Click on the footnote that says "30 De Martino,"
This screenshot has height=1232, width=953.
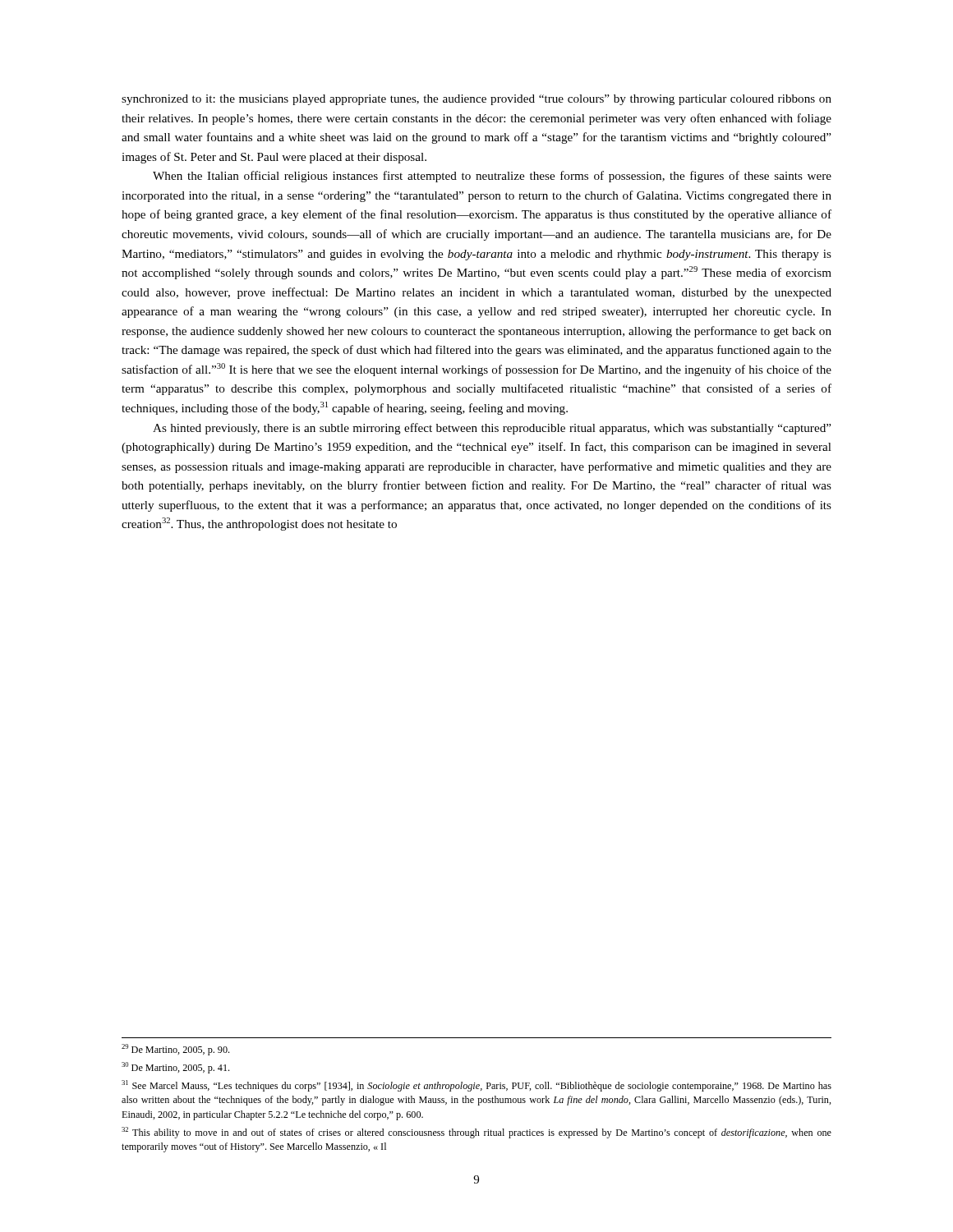[x=176, y=1067]
